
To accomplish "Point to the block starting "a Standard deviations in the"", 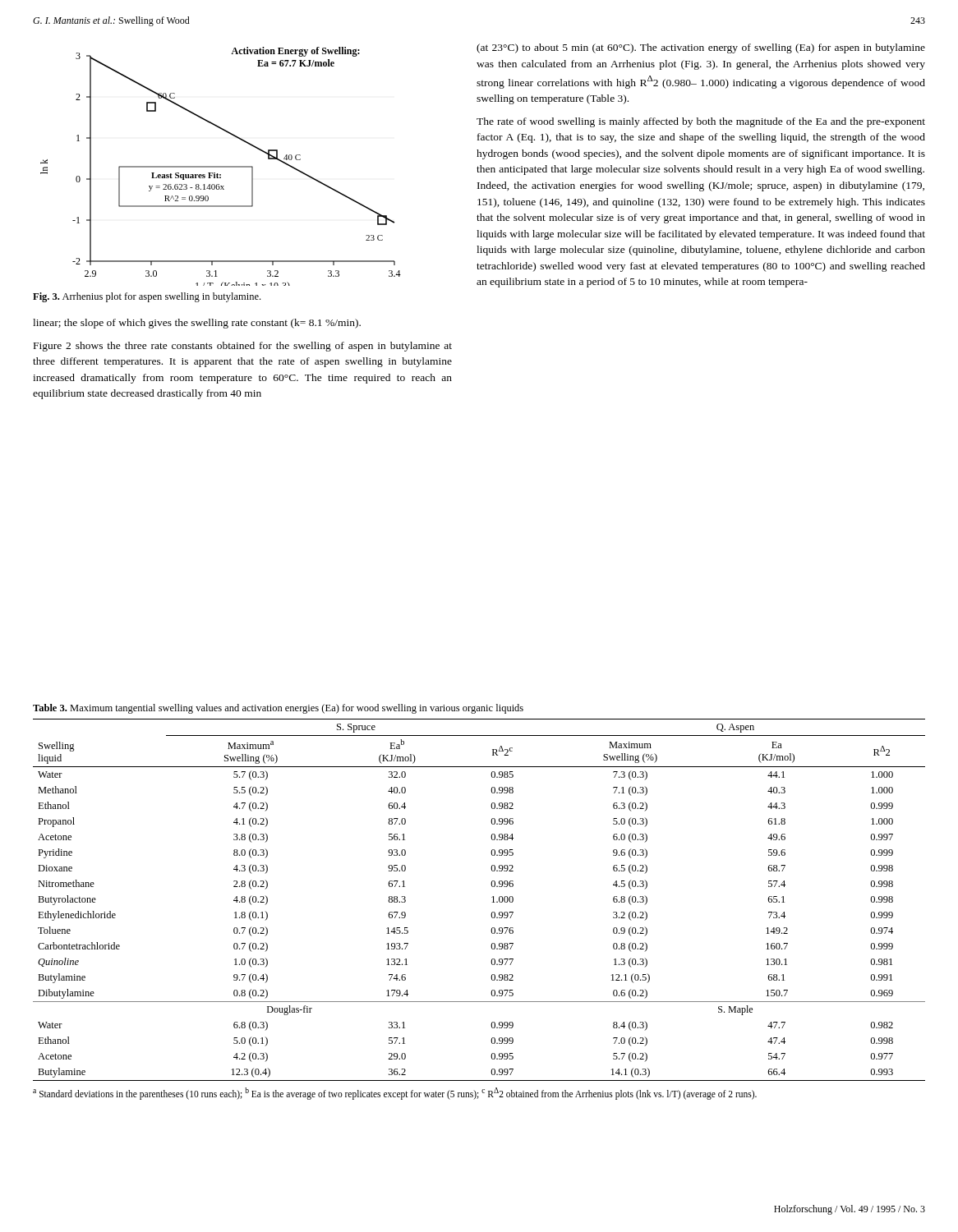I will click(x=395, y=1092).
